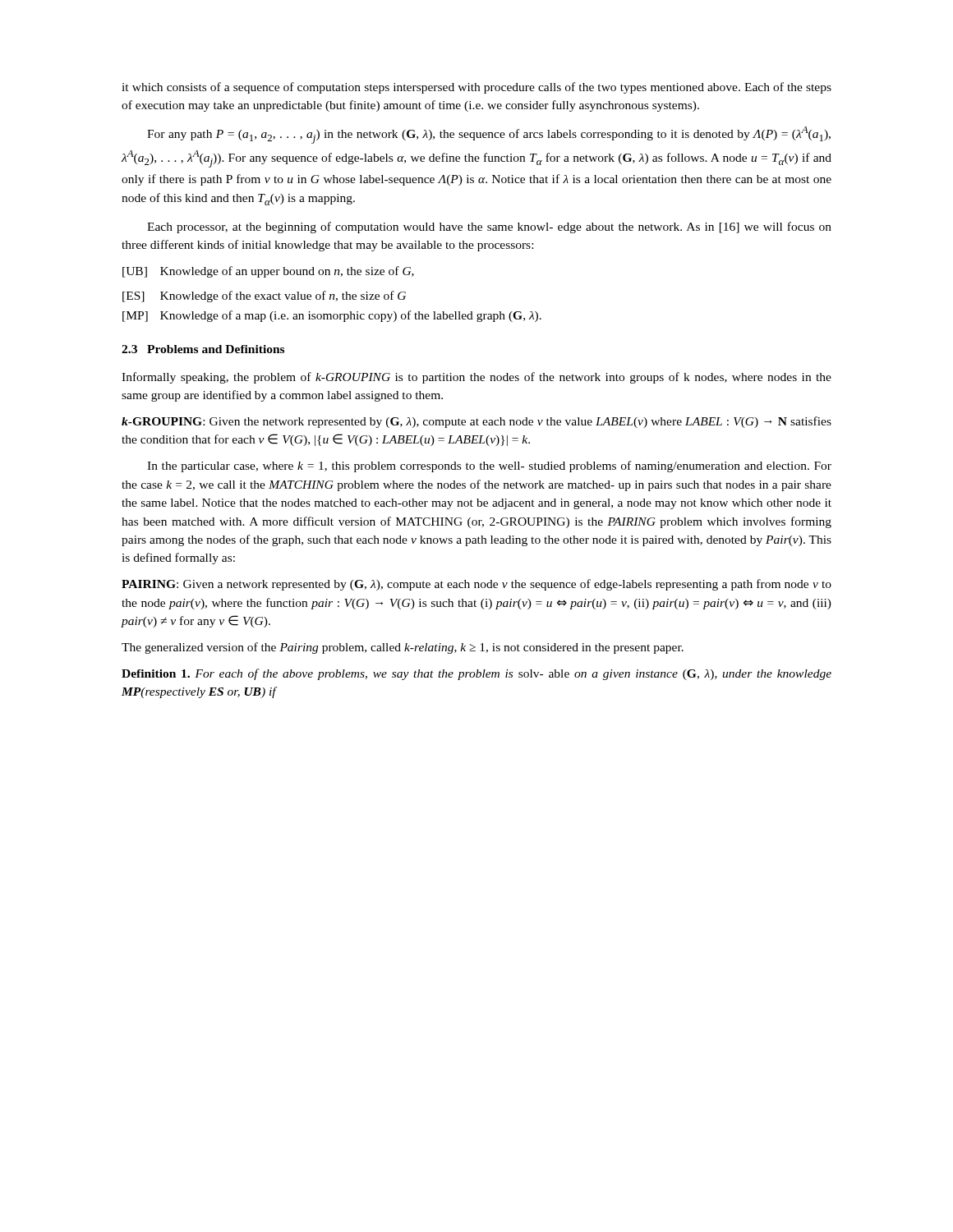Where is the passage that starts "[MP] Knowledge of a map (i.e. an"?
Image resolution: width=953 pixels, height=1232 pixels.
coord(476,316)
